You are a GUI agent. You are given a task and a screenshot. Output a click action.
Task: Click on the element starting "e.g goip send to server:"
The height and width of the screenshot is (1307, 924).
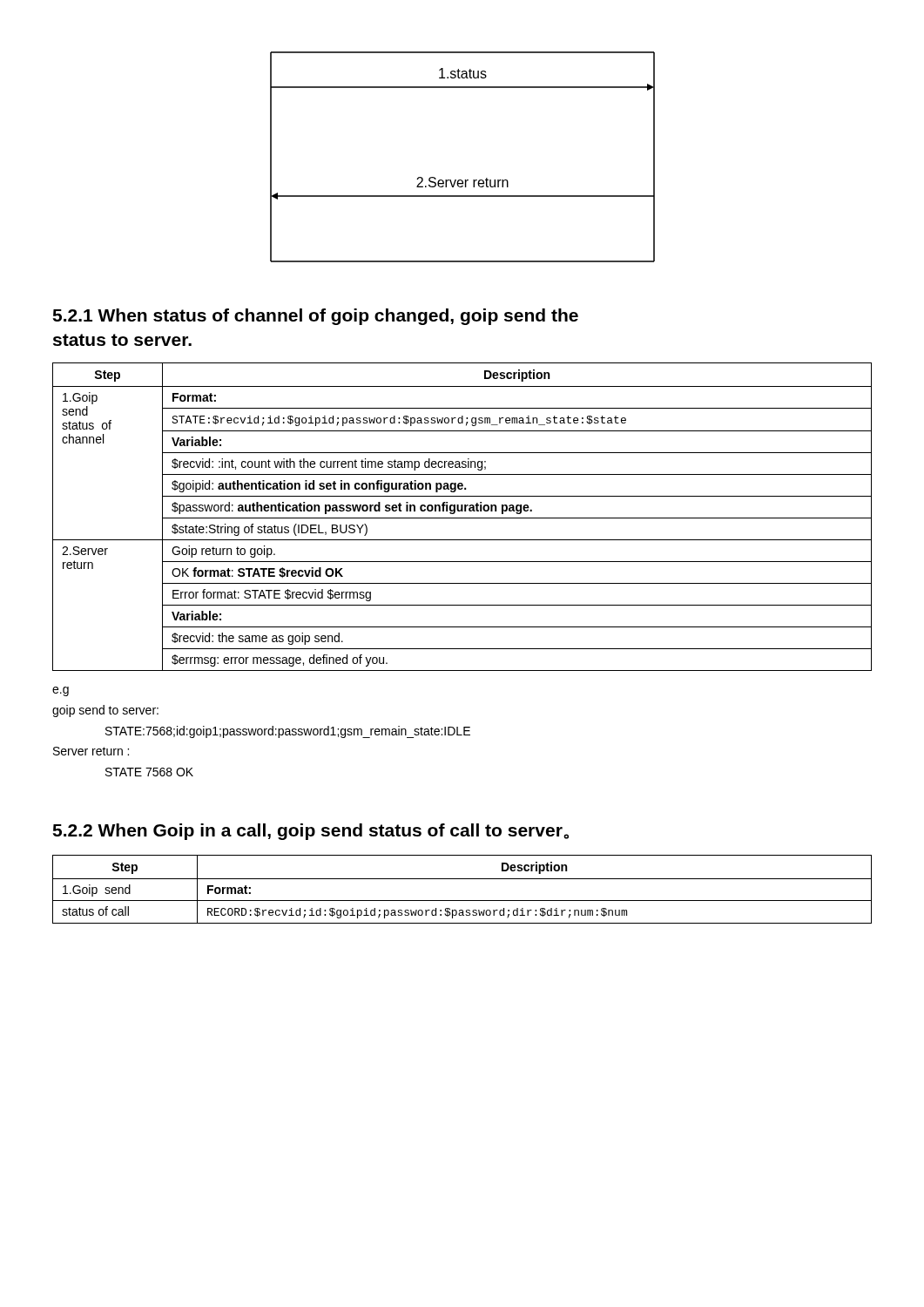(261, 731)
